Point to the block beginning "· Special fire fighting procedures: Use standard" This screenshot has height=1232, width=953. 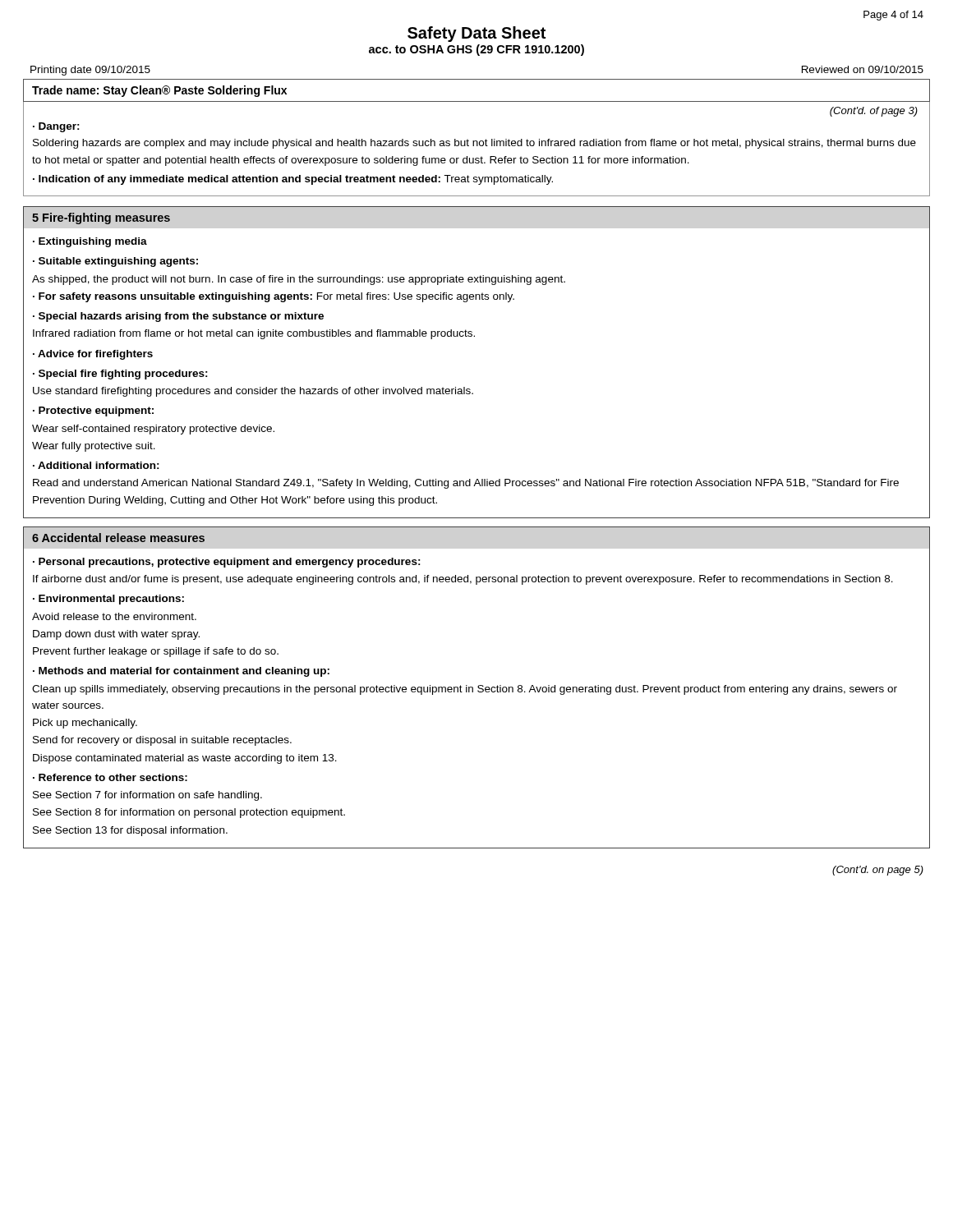point(476,382)
